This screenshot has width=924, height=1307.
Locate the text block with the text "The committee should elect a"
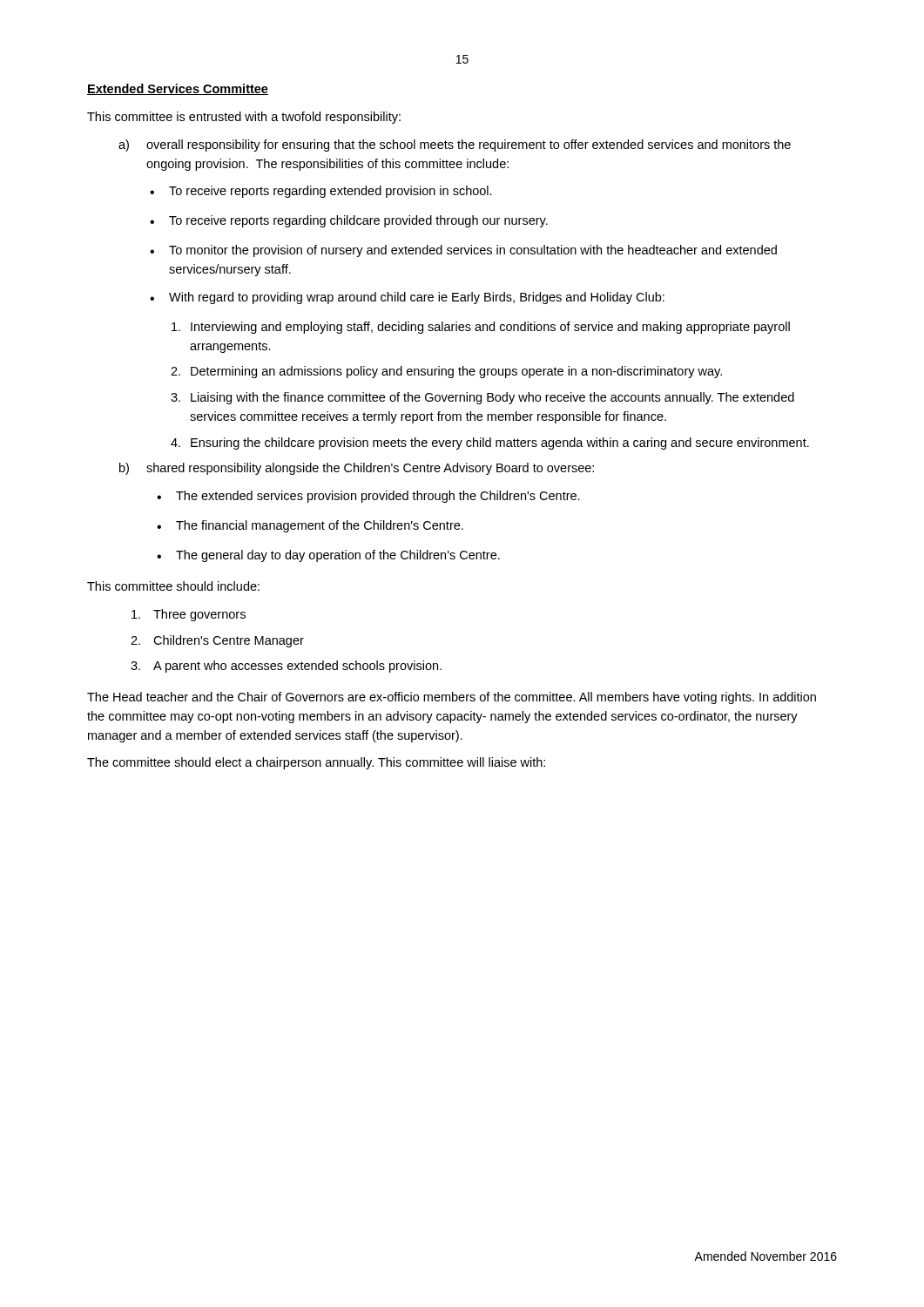click(x=317, y=763)
